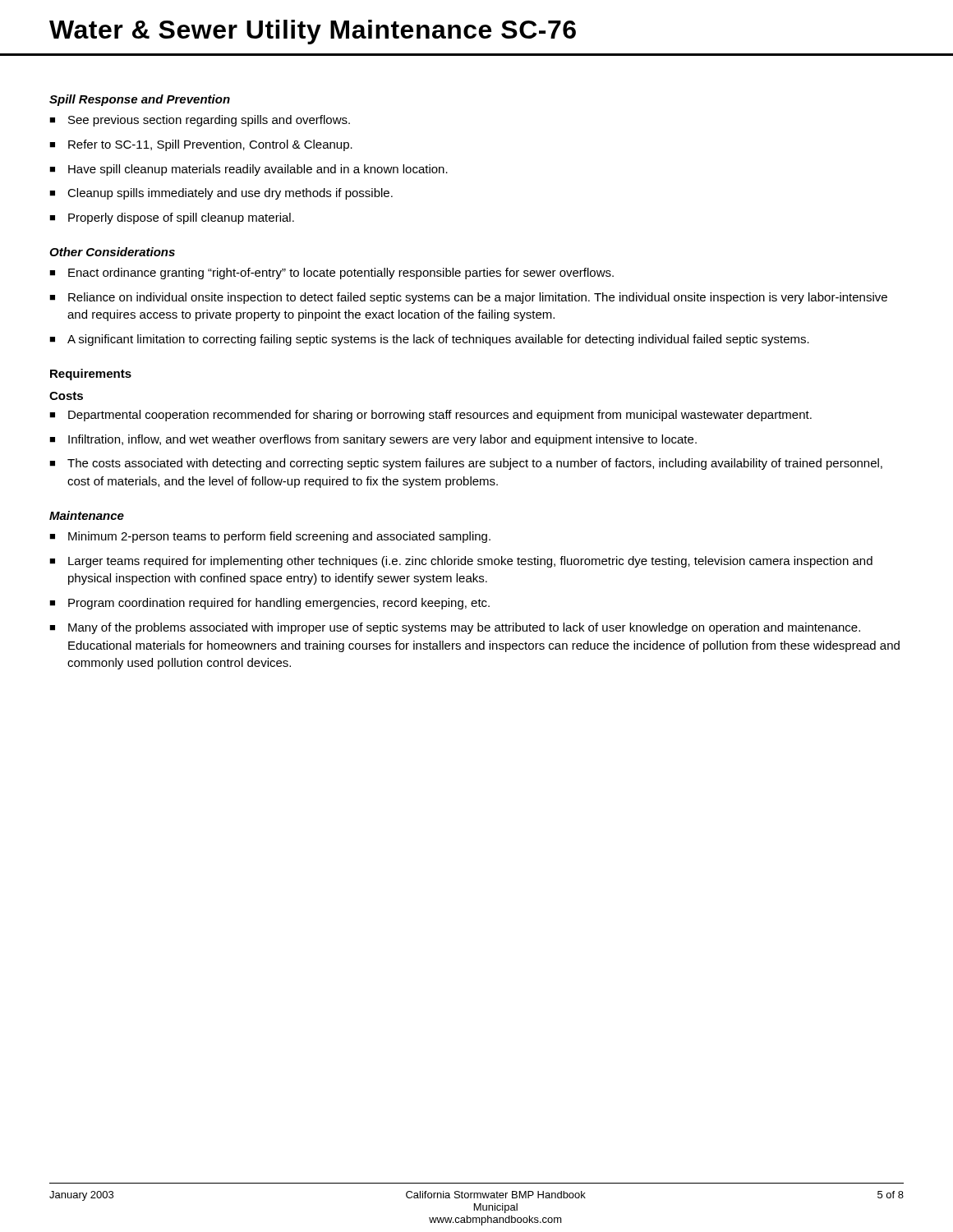Point to the passage starting "■ The costs associated"
Viewport: 953px width, 1232px height.
click(x=476, y=472)
